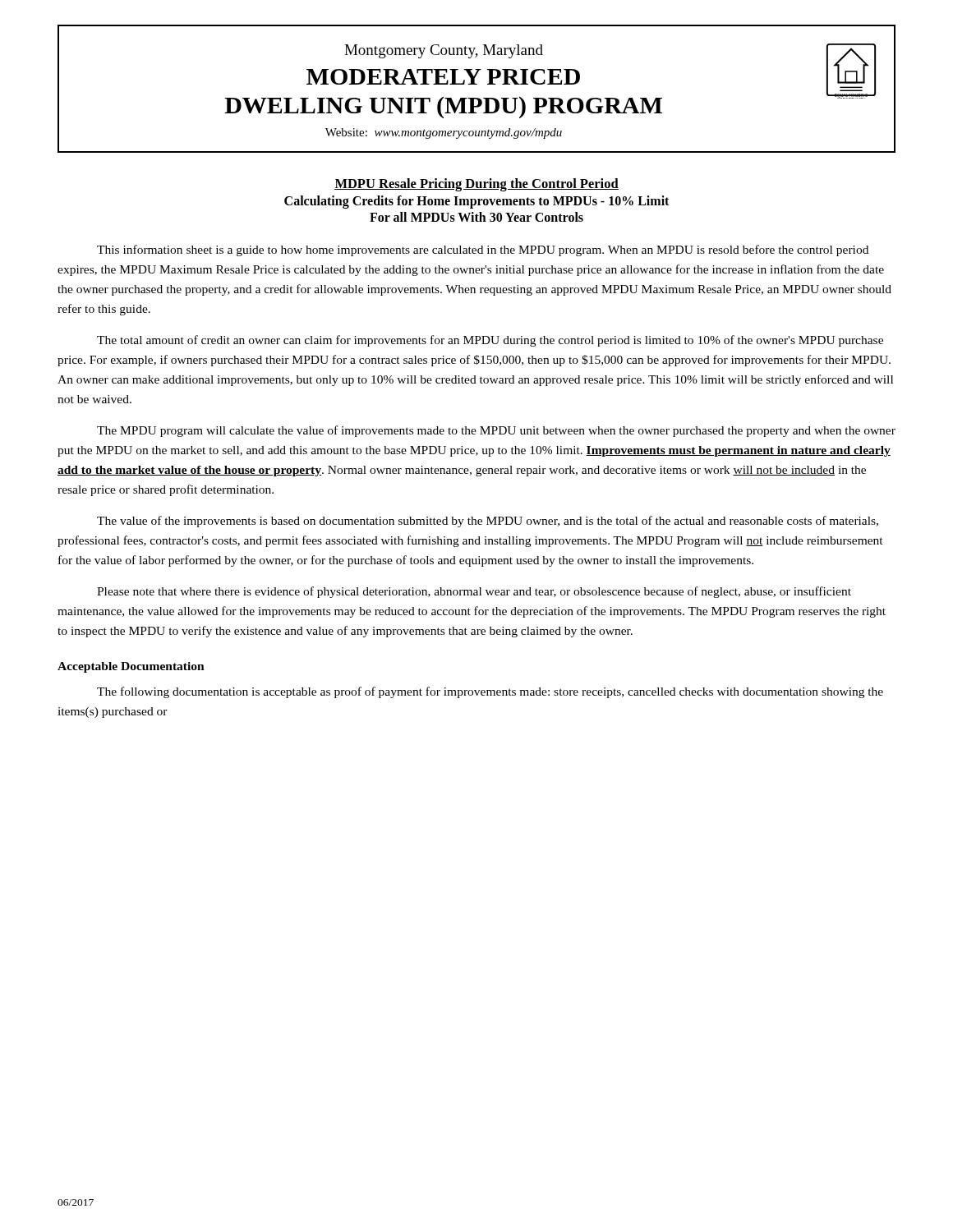Viewport: 953px width, 1232px height.
Task: Click on the text block with the text "The MPDU program will calculate the"
Action: [476, 460]
